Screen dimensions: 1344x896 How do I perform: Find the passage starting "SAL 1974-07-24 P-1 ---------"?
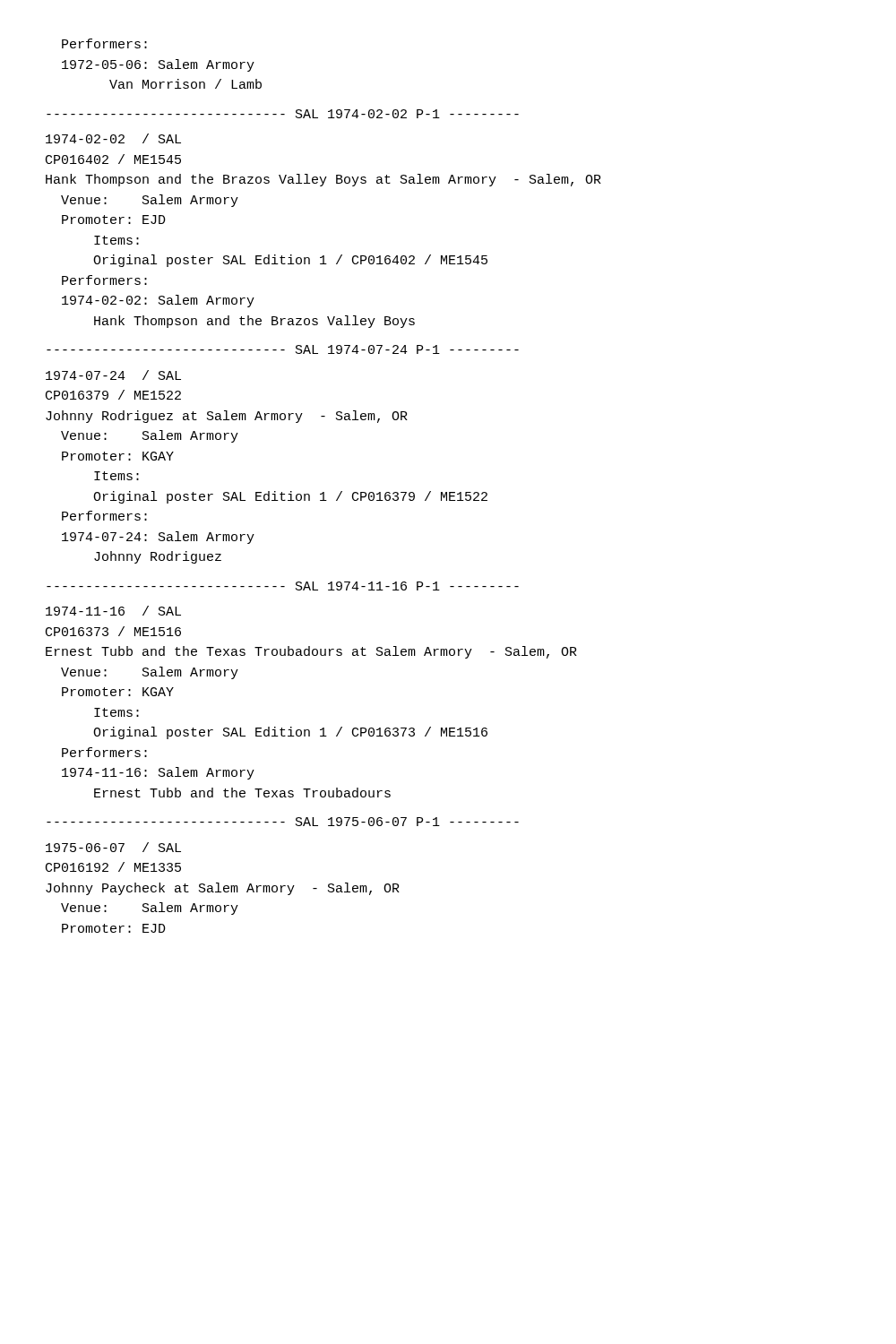click(x=283, y=351)
